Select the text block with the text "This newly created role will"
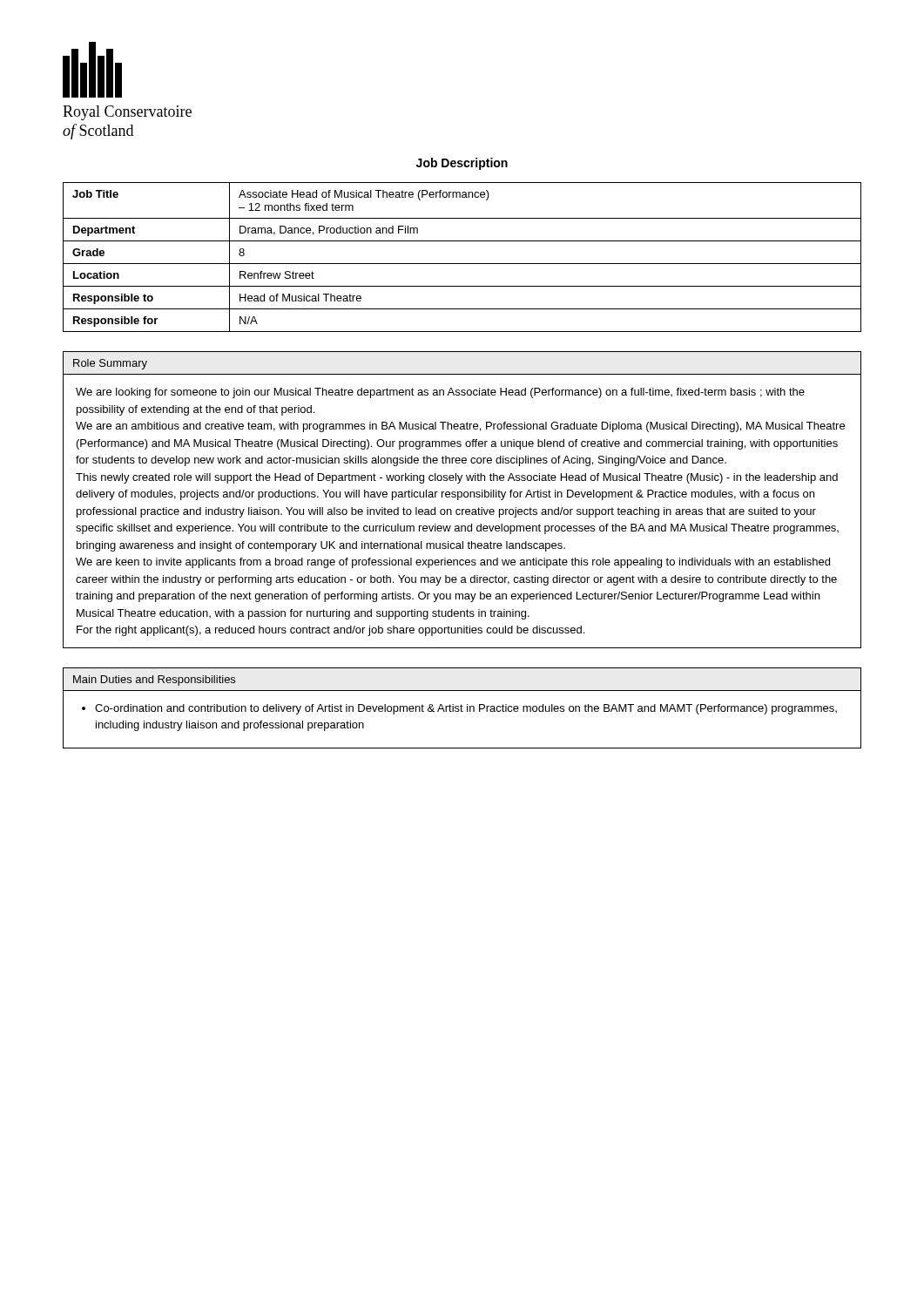924x1307 pixels. [x=462, y=511]
